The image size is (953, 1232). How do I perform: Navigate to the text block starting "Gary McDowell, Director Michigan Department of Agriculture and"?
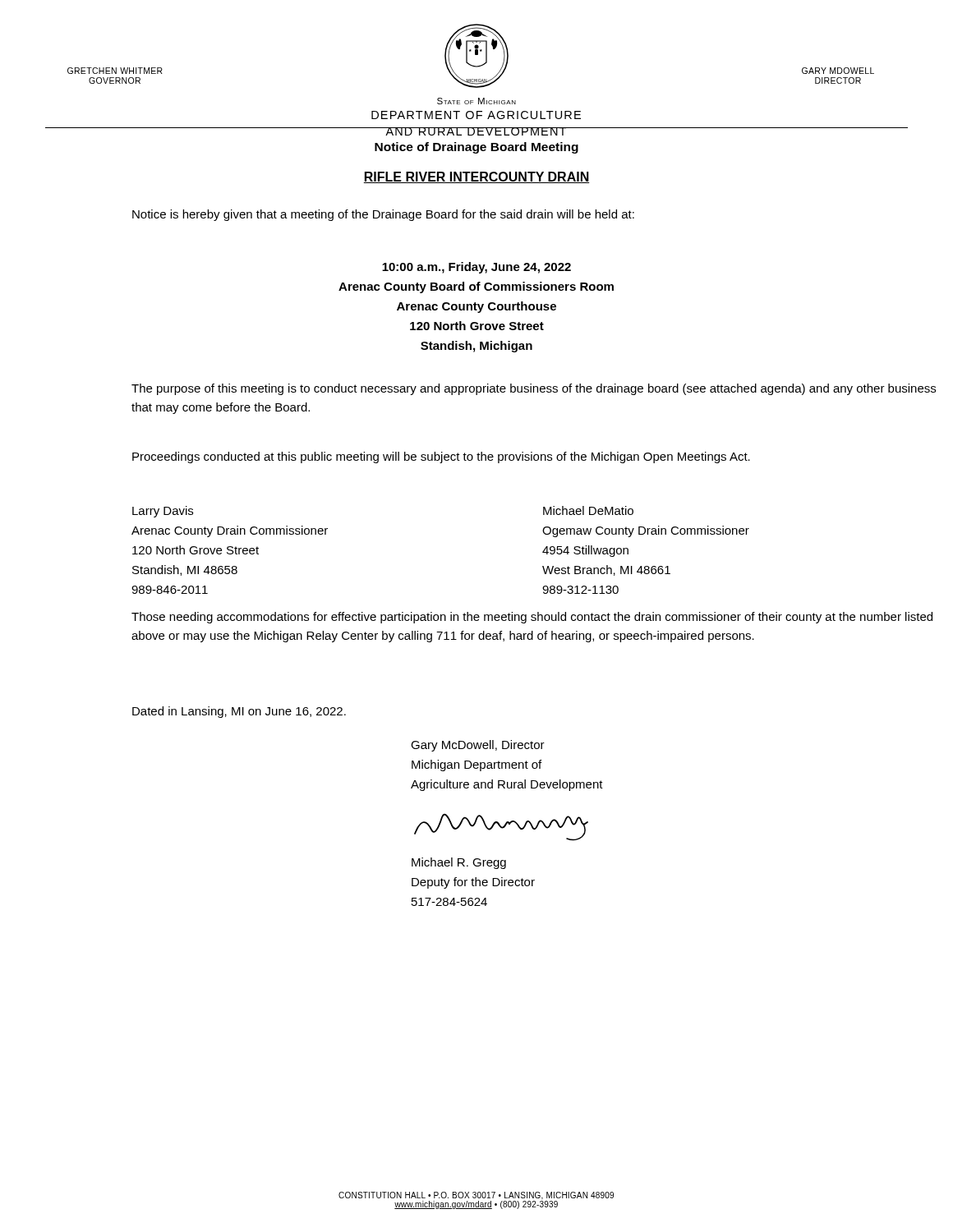pos(507,764)
